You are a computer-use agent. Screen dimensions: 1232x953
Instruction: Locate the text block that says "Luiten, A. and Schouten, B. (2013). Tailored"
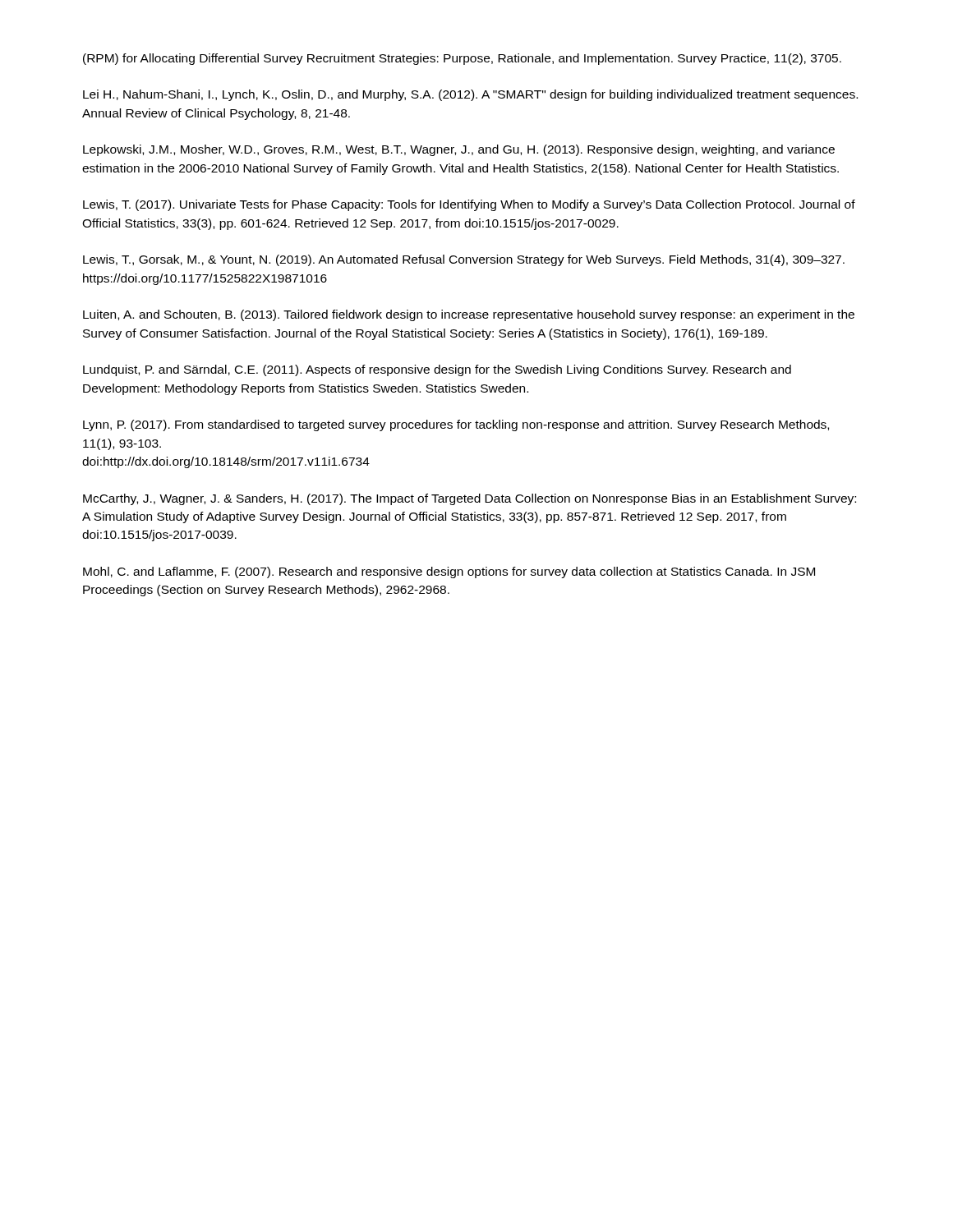coord(472,324)
